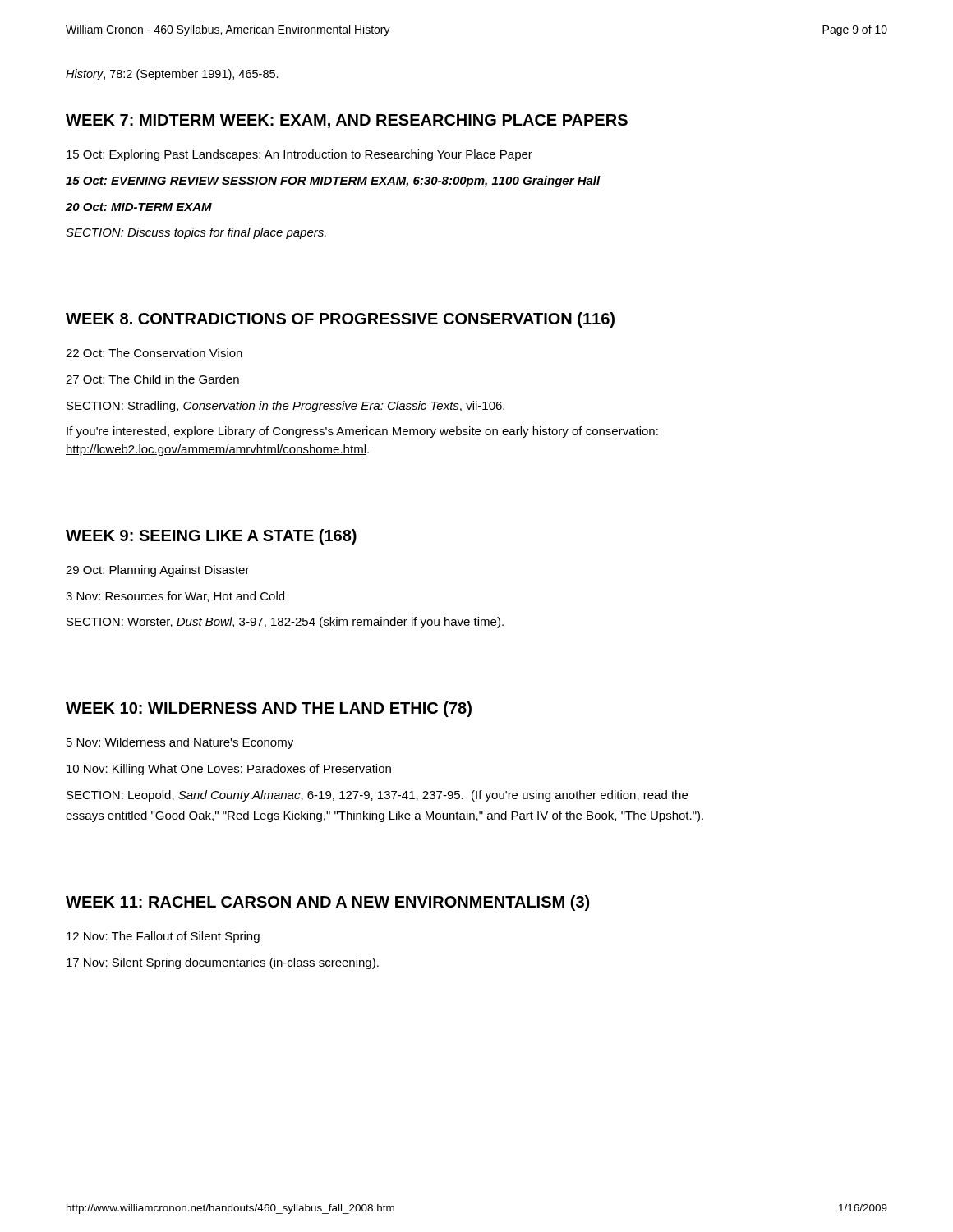Select the list item that says "15 Oct: Exploring Past"
Screen dimensions: 1232x953
click(299, 154)
